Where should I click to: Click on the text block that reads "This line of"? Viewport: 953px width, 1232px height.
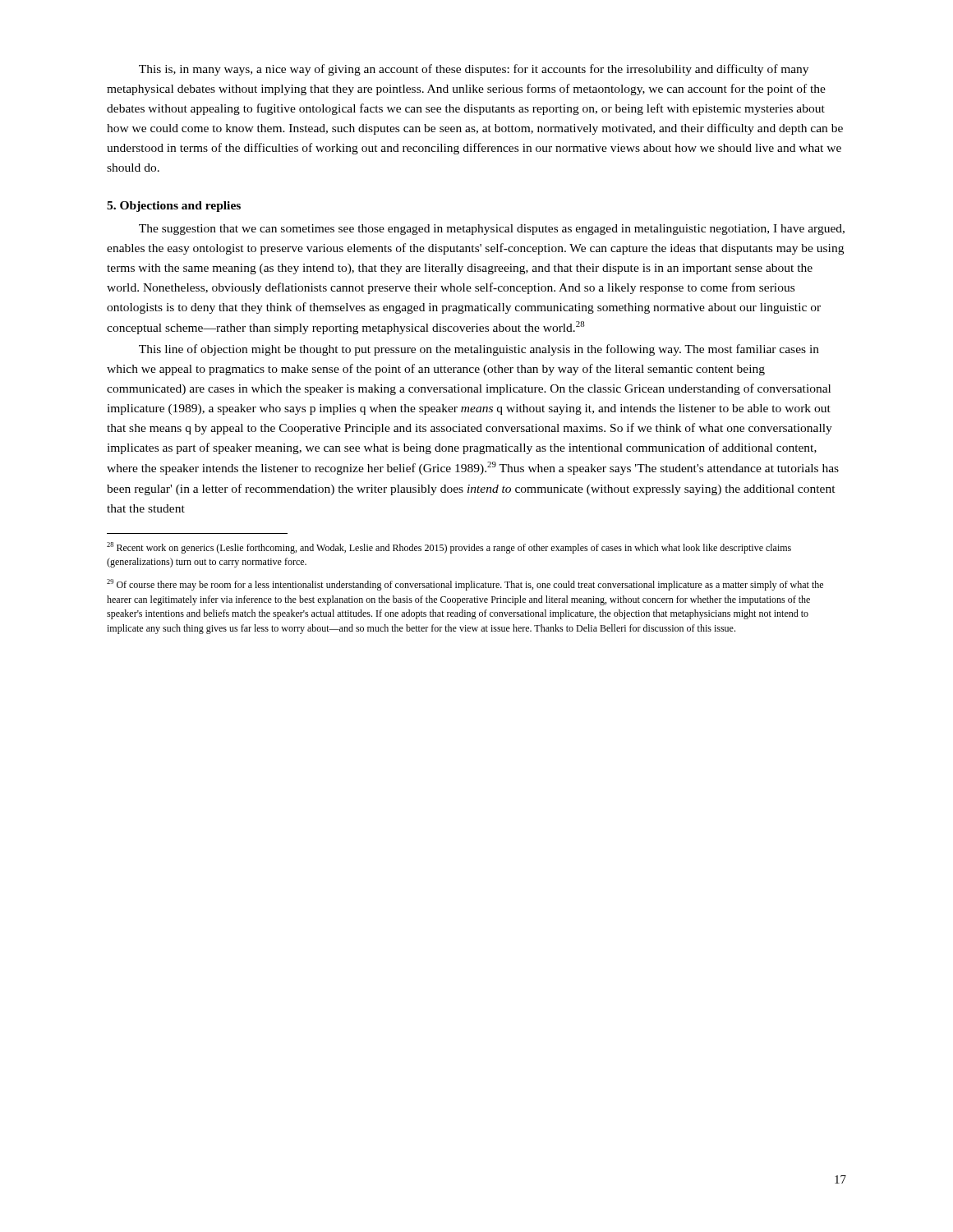[473, 428]
